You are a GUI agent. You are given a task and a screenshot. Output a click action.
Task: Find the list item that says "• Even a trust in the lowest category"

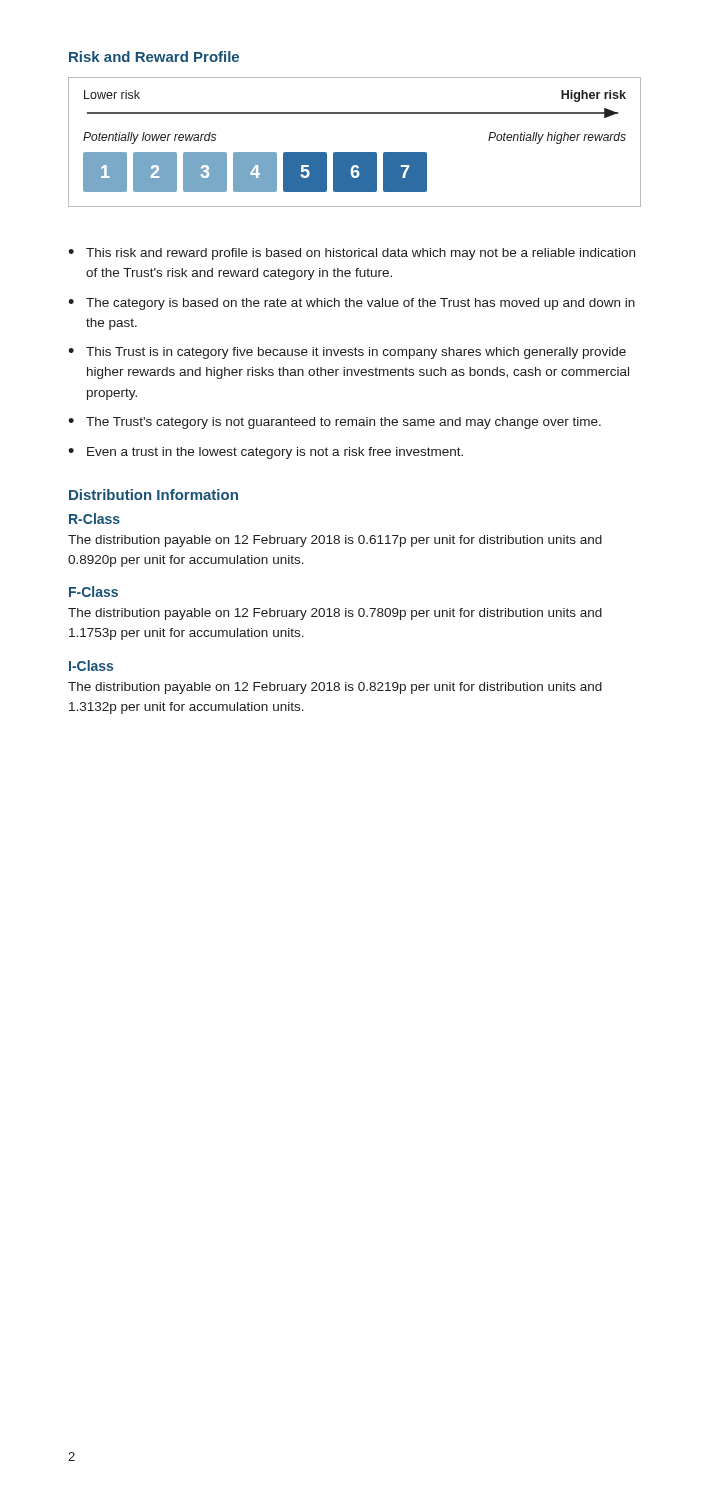266,453
